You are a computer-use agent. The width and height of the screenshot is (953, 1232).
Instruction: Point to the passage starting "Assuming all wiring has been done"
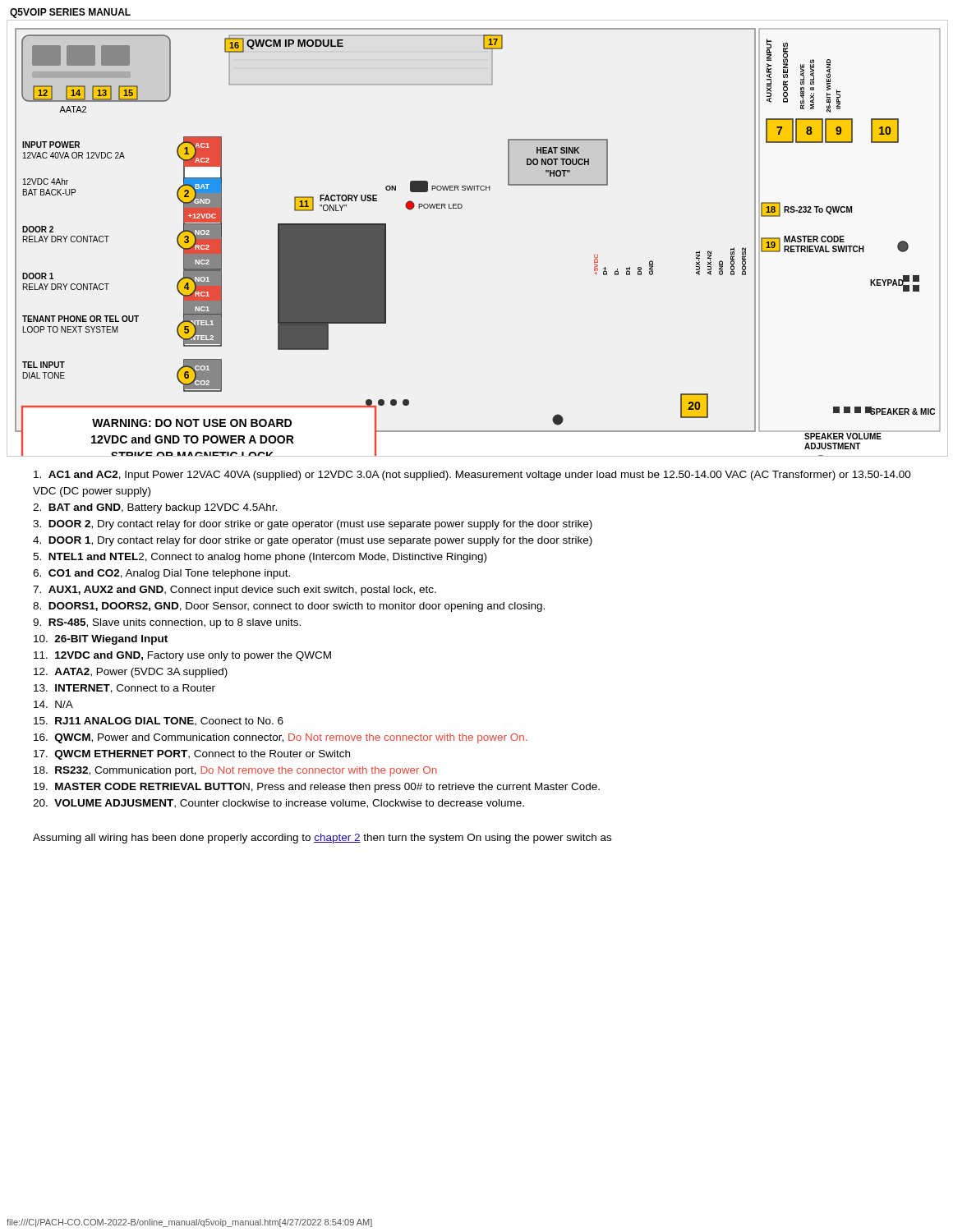(x=322, y=837)
